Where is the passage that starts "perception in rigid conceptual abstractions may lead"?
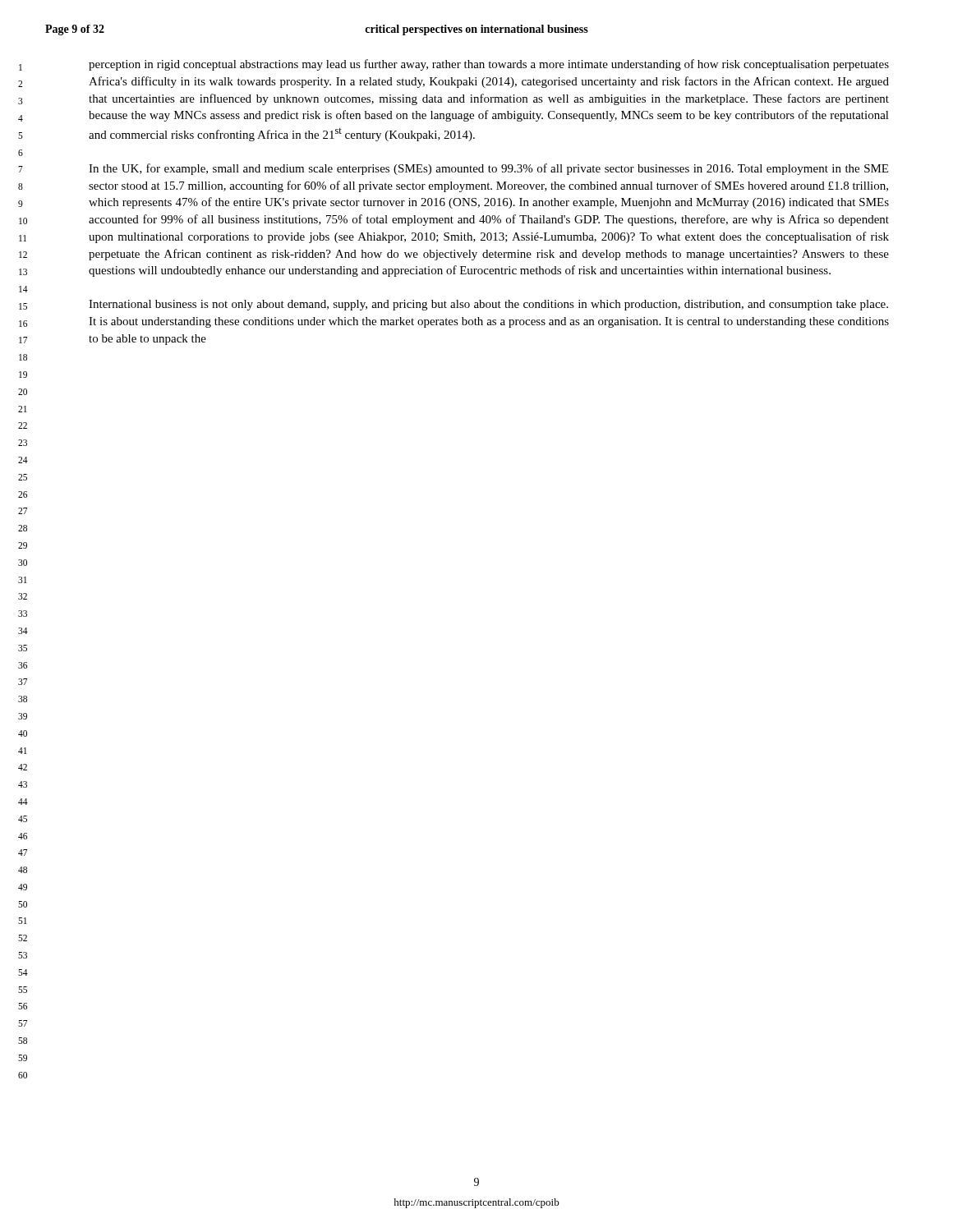This screenshot has width=953, height=1232. (489, 99)
